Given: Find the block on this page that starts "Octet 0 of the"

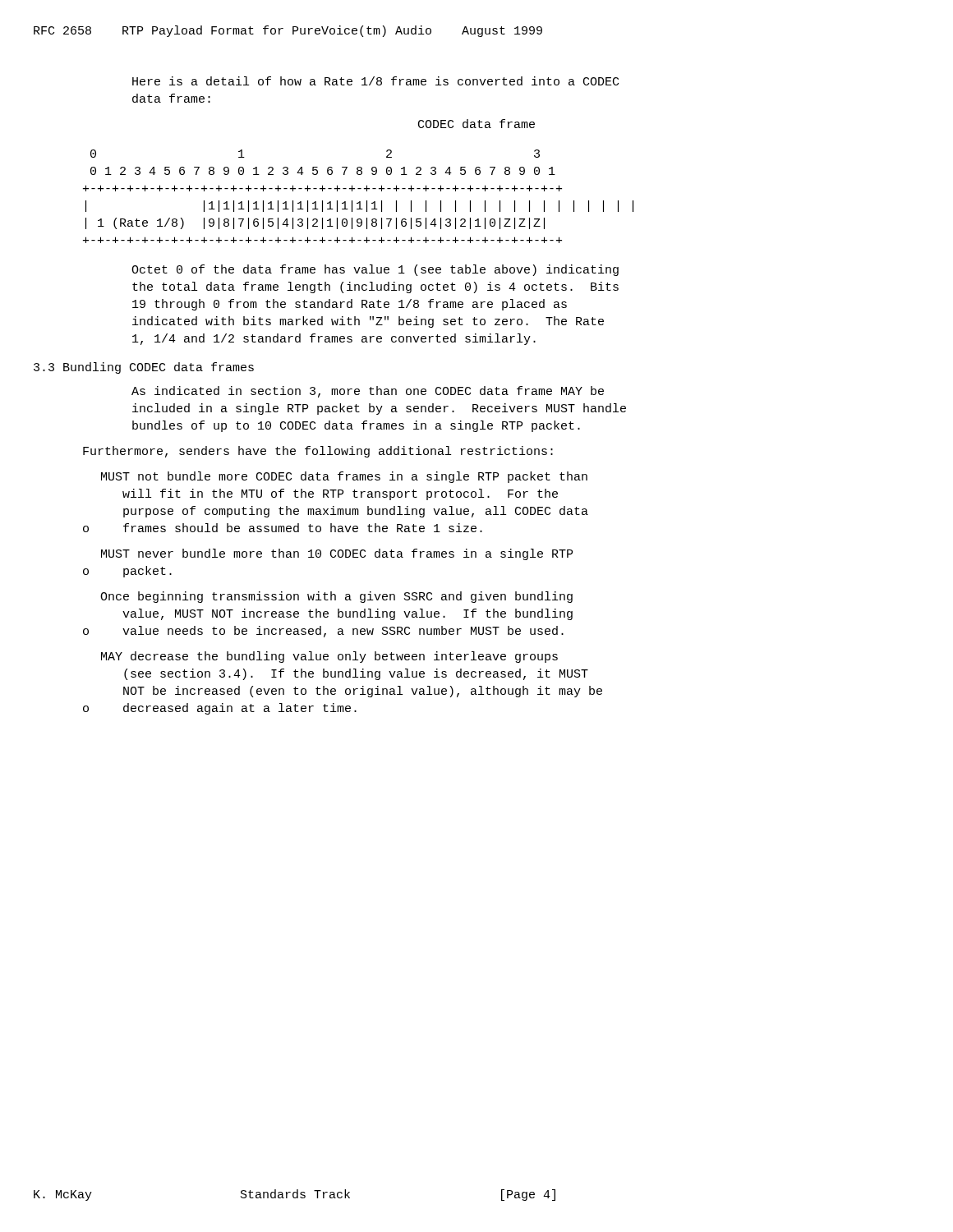Looking at the screenshot, I should coord(375,305).
